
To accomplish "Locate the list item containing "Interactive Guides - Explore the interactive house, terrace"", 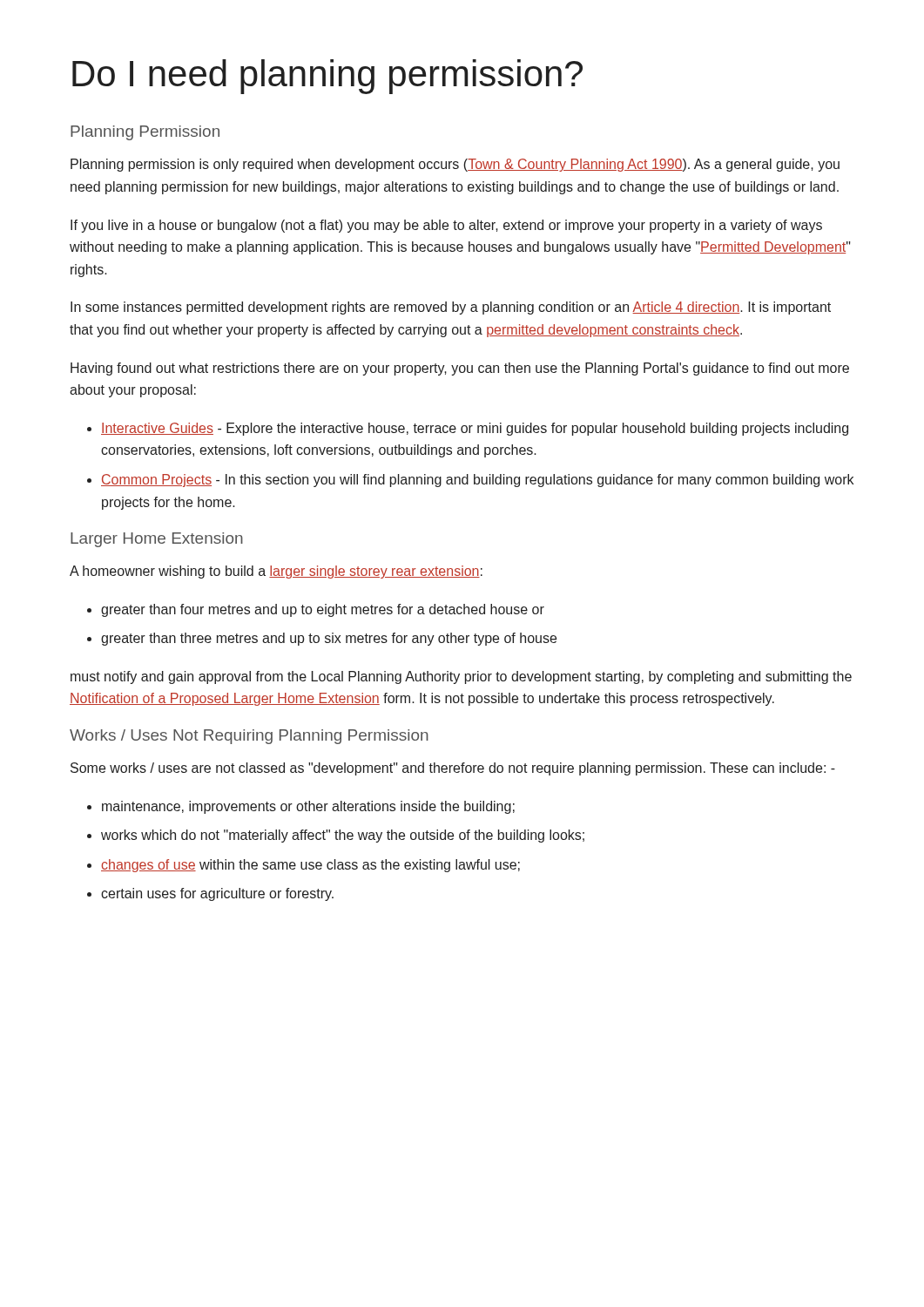I will (478, 439).
